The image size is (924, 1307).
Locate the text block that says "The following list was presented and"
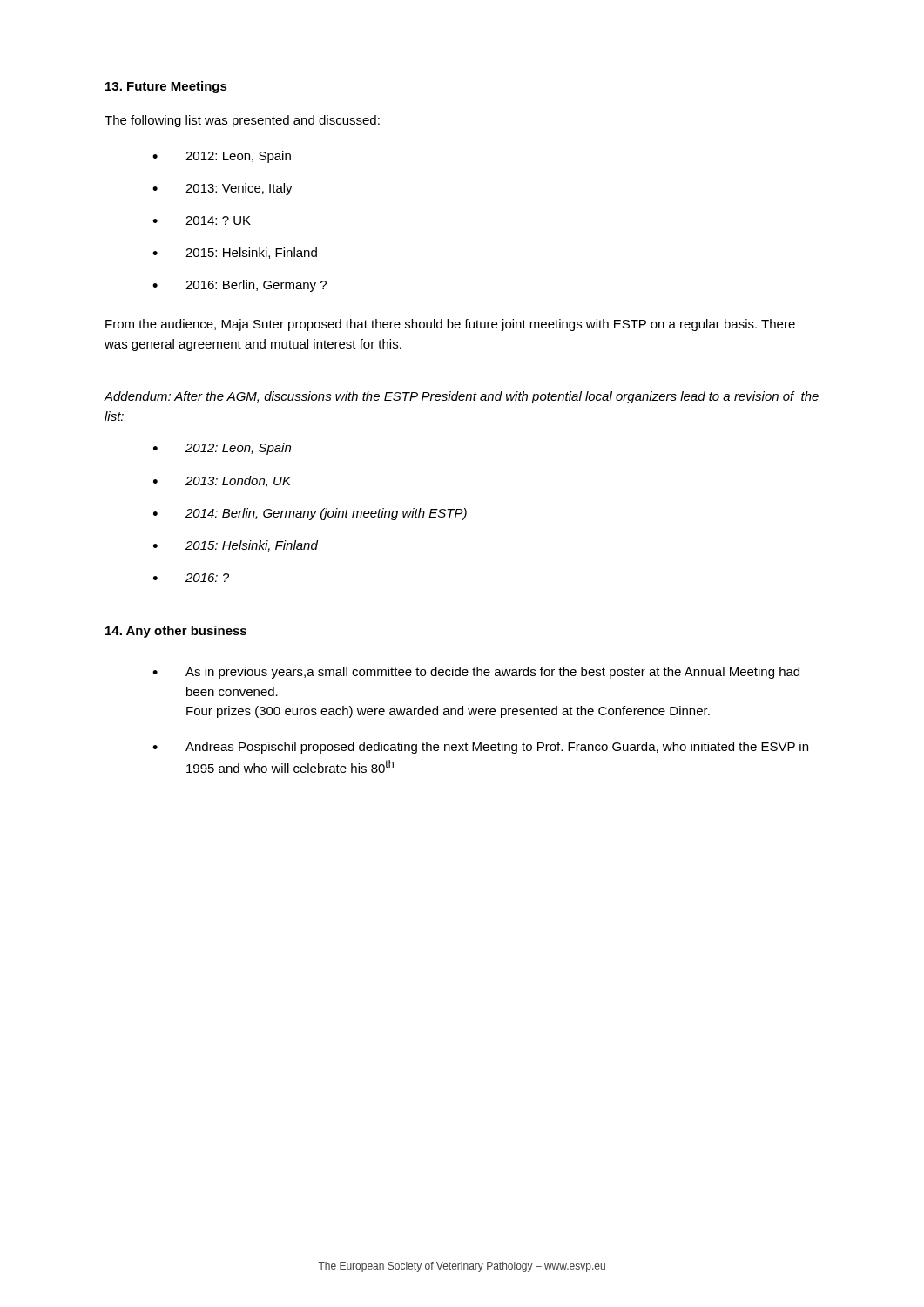242,120
